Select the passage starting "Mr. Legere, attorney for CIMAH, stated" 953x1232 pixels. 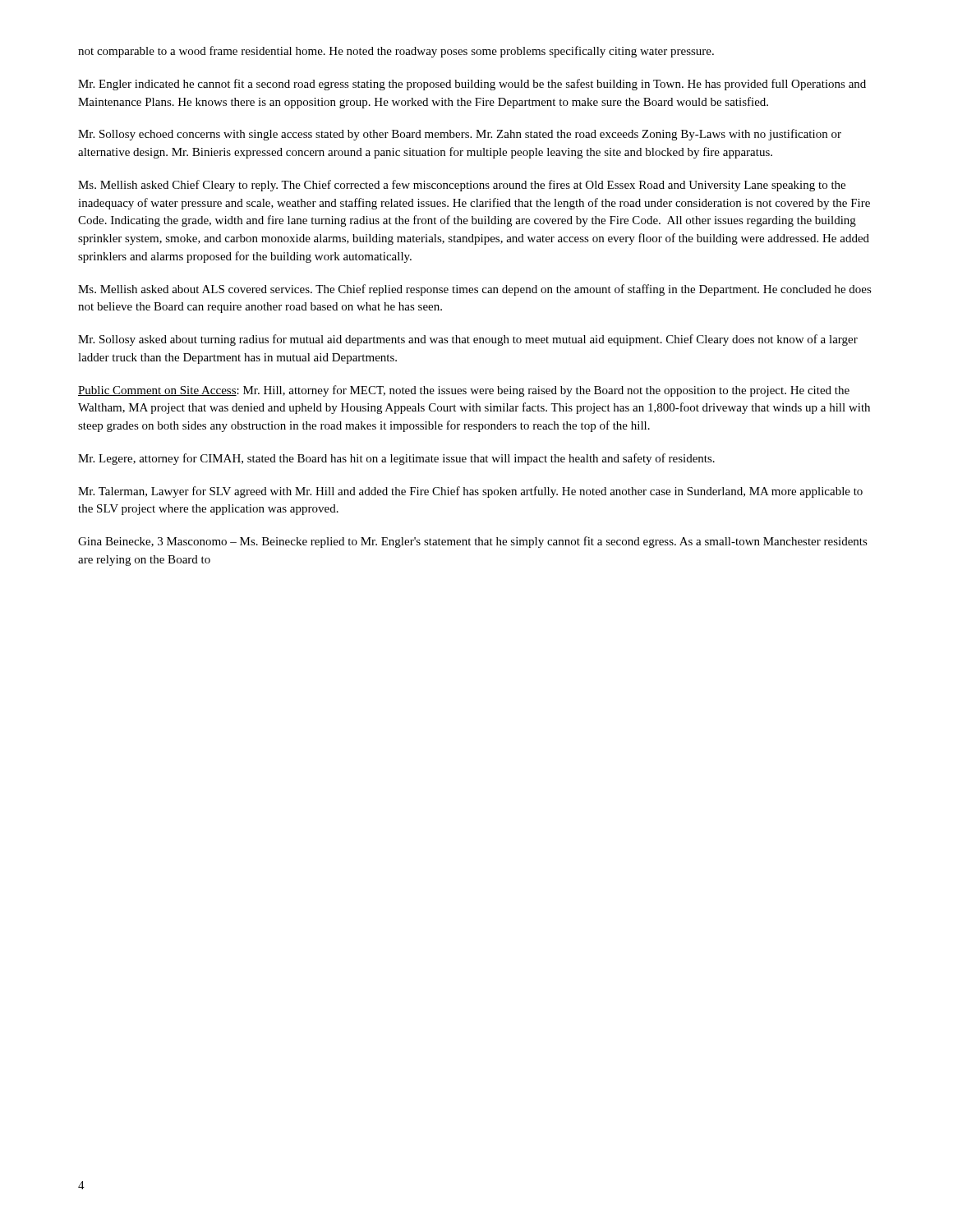tap(397, 458)
